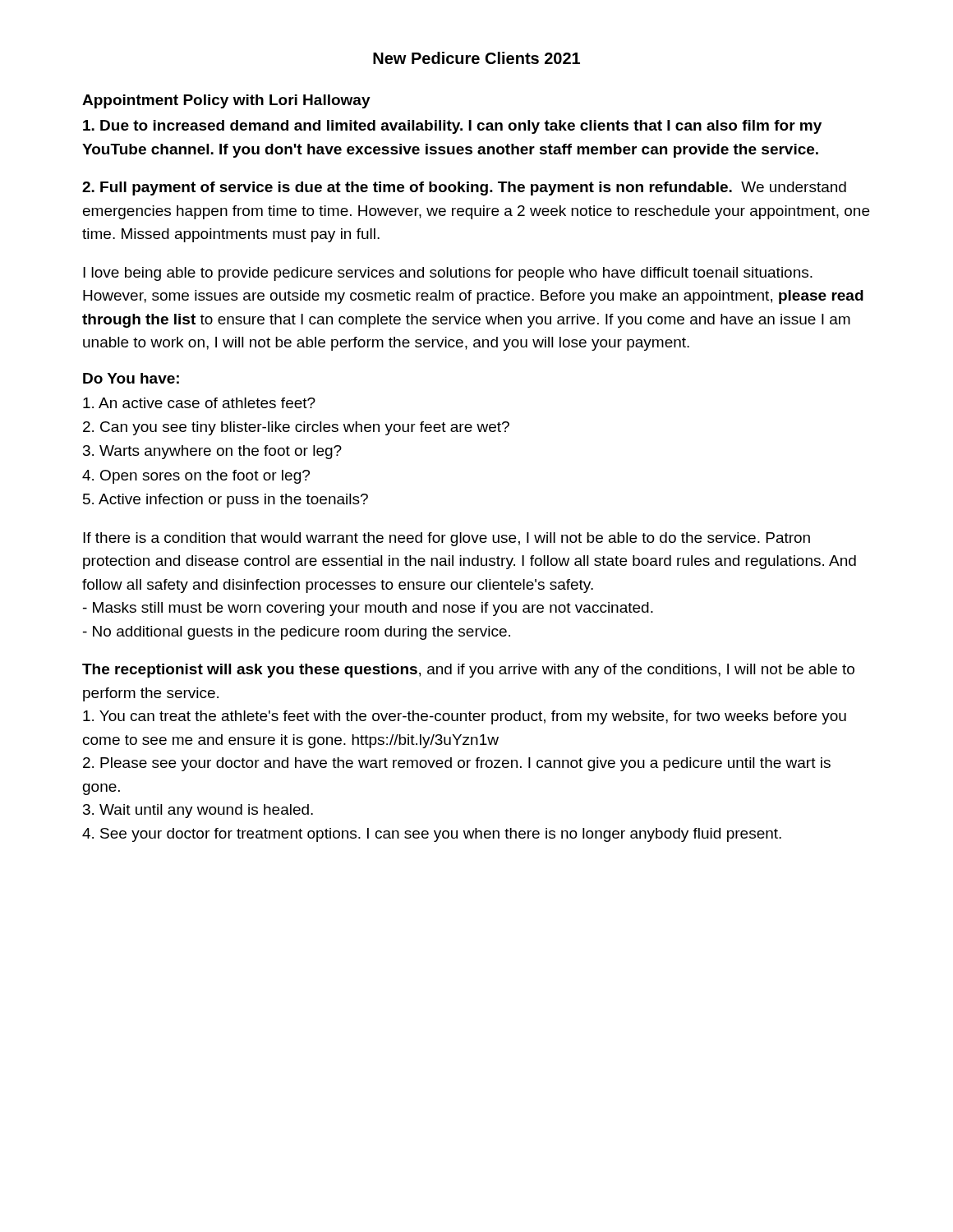Select the element starting "Appointment Policy with Lori"
This screenshot has width=953, height=1232.
226,100
